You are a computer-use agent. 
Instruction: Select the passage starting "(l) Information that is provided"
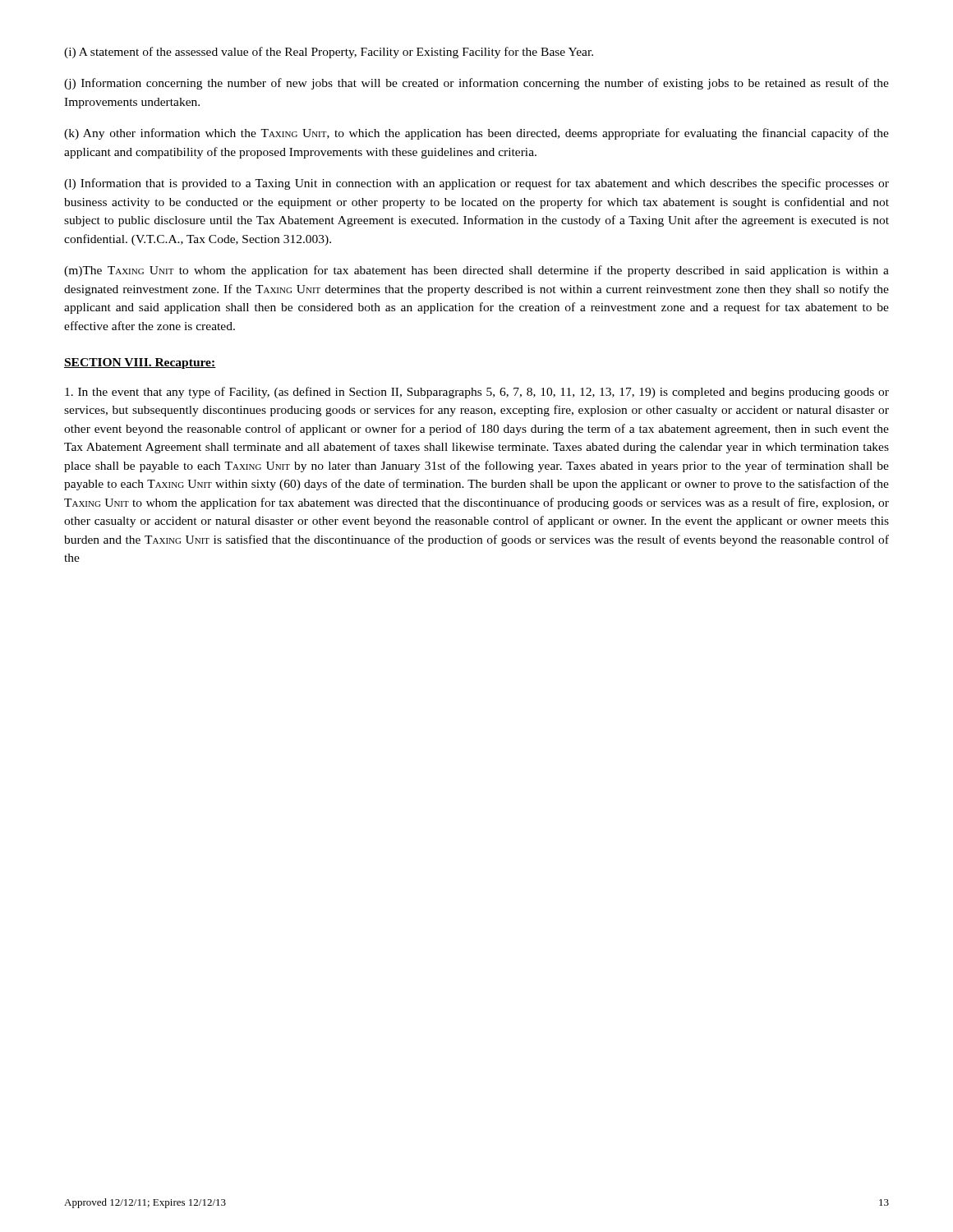click(x=476, y=211)
